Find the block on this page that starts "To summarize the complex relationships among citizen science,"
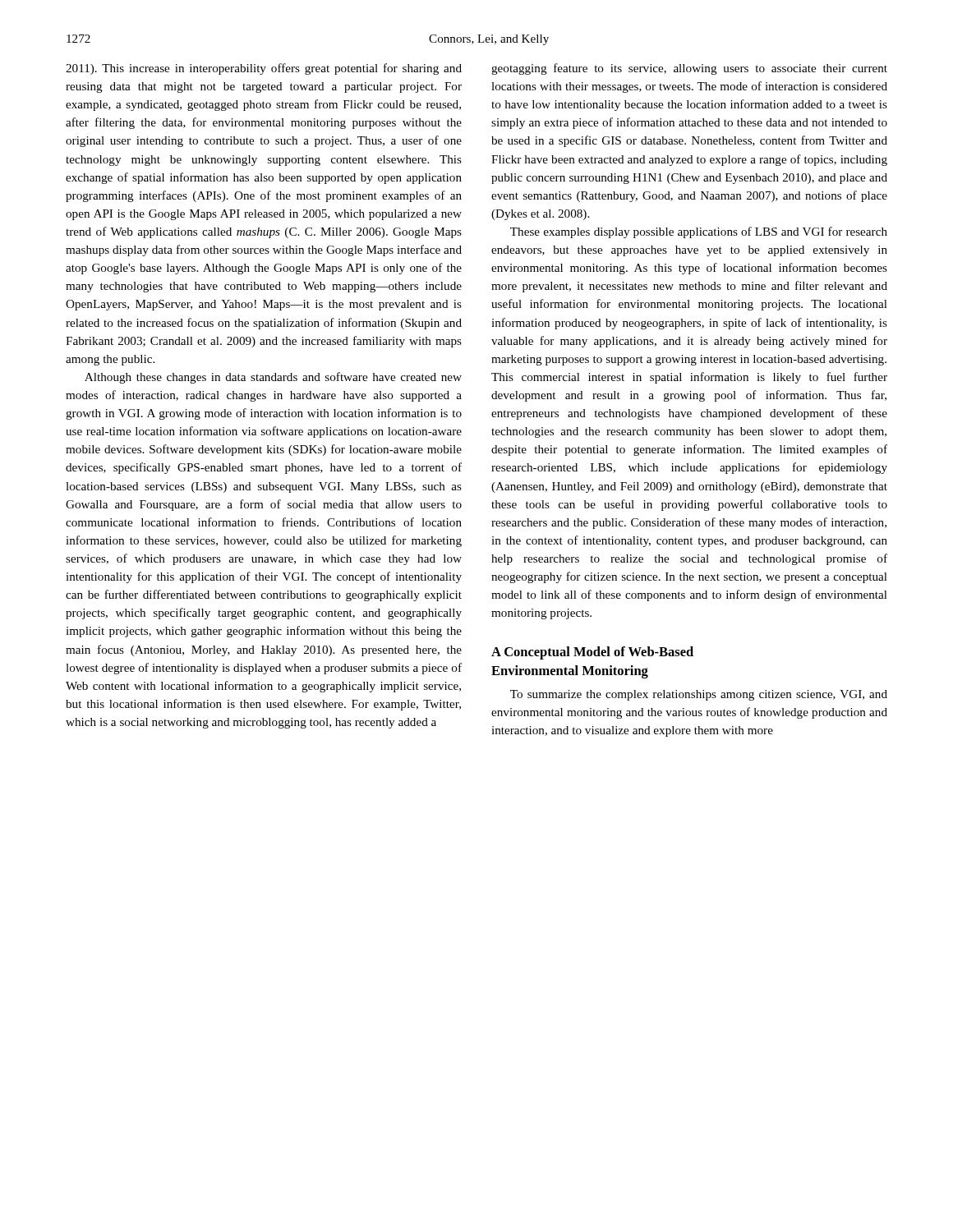953x1232 pixels. pos(689,712)
